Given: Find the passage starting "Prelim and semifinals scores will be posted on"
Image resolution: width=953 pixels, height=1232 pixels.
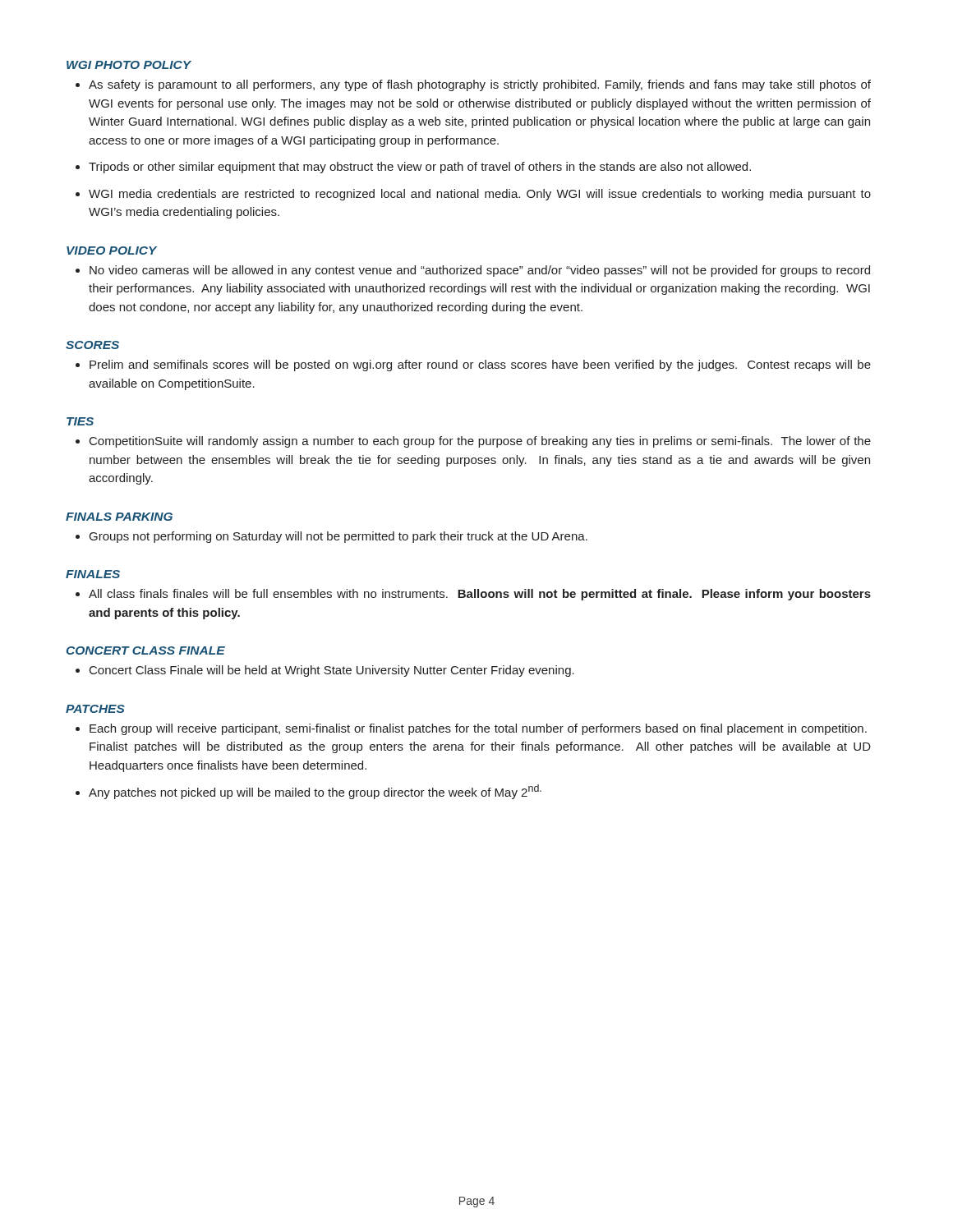Looking at the screenshot, I should [x=480, y=373].
